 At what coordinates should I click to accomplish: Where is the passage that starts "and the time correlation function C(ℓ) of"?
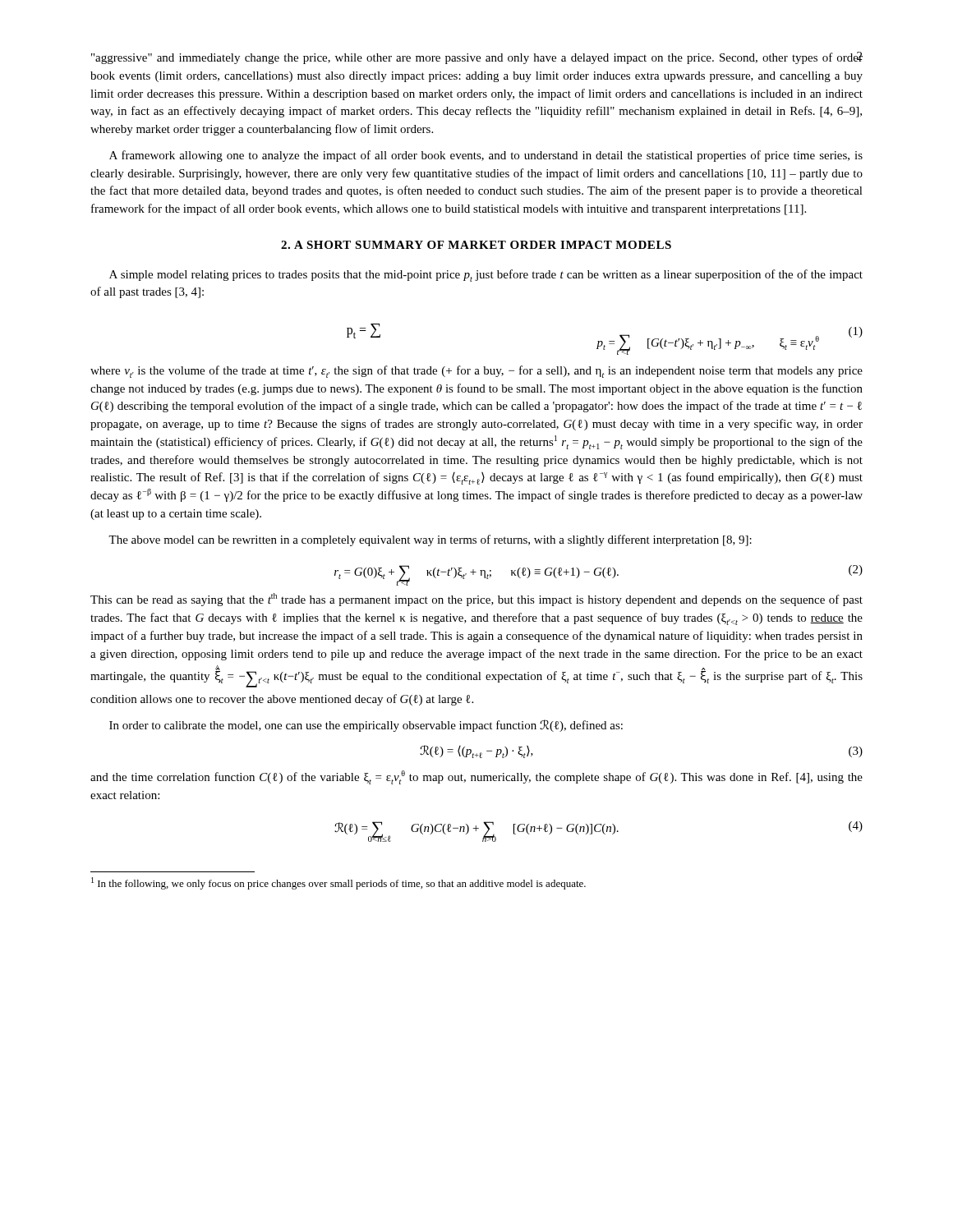click(x=476, y=787)
